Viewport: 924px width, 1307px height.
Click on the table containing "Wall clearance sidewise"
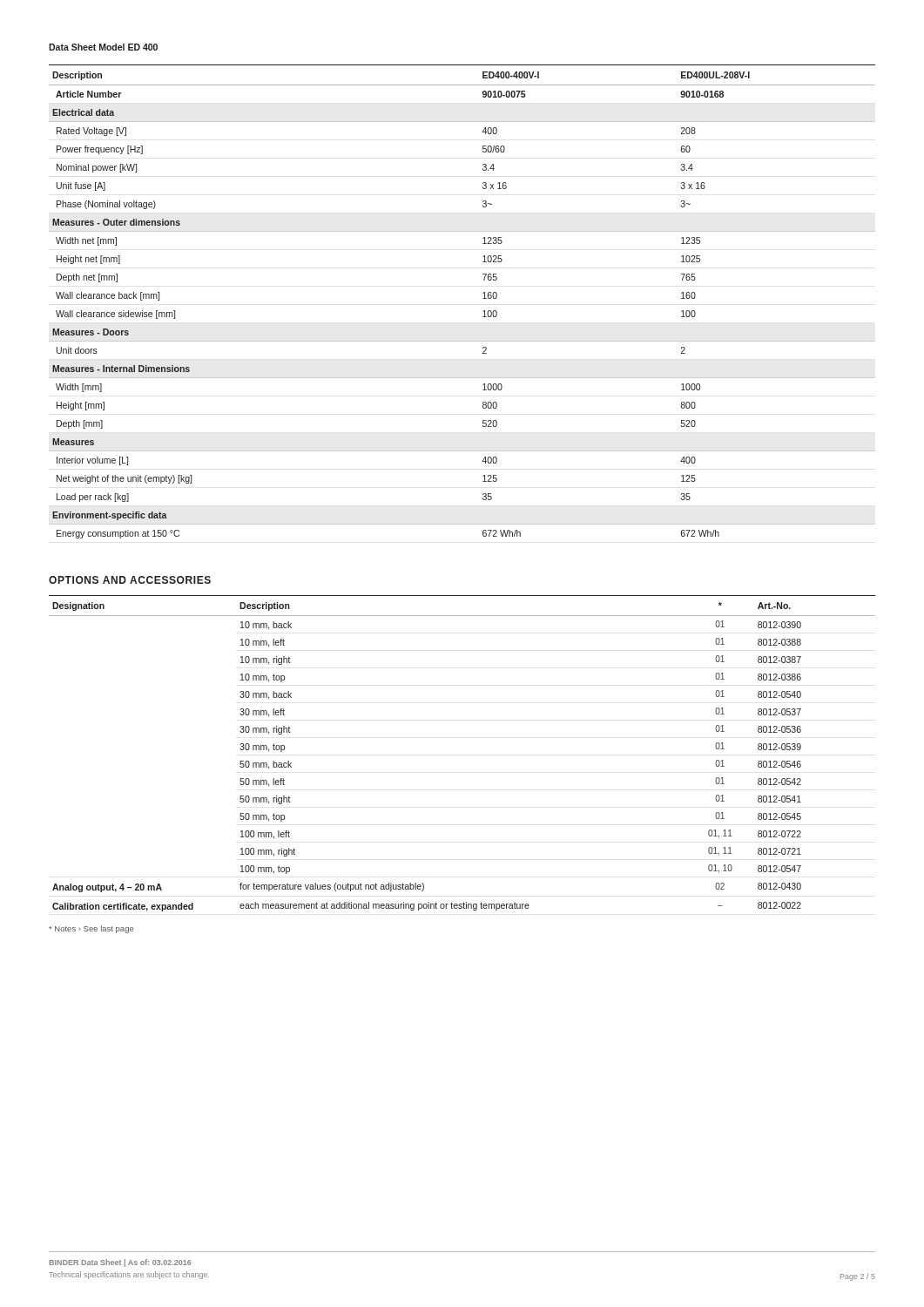(462, 304)
